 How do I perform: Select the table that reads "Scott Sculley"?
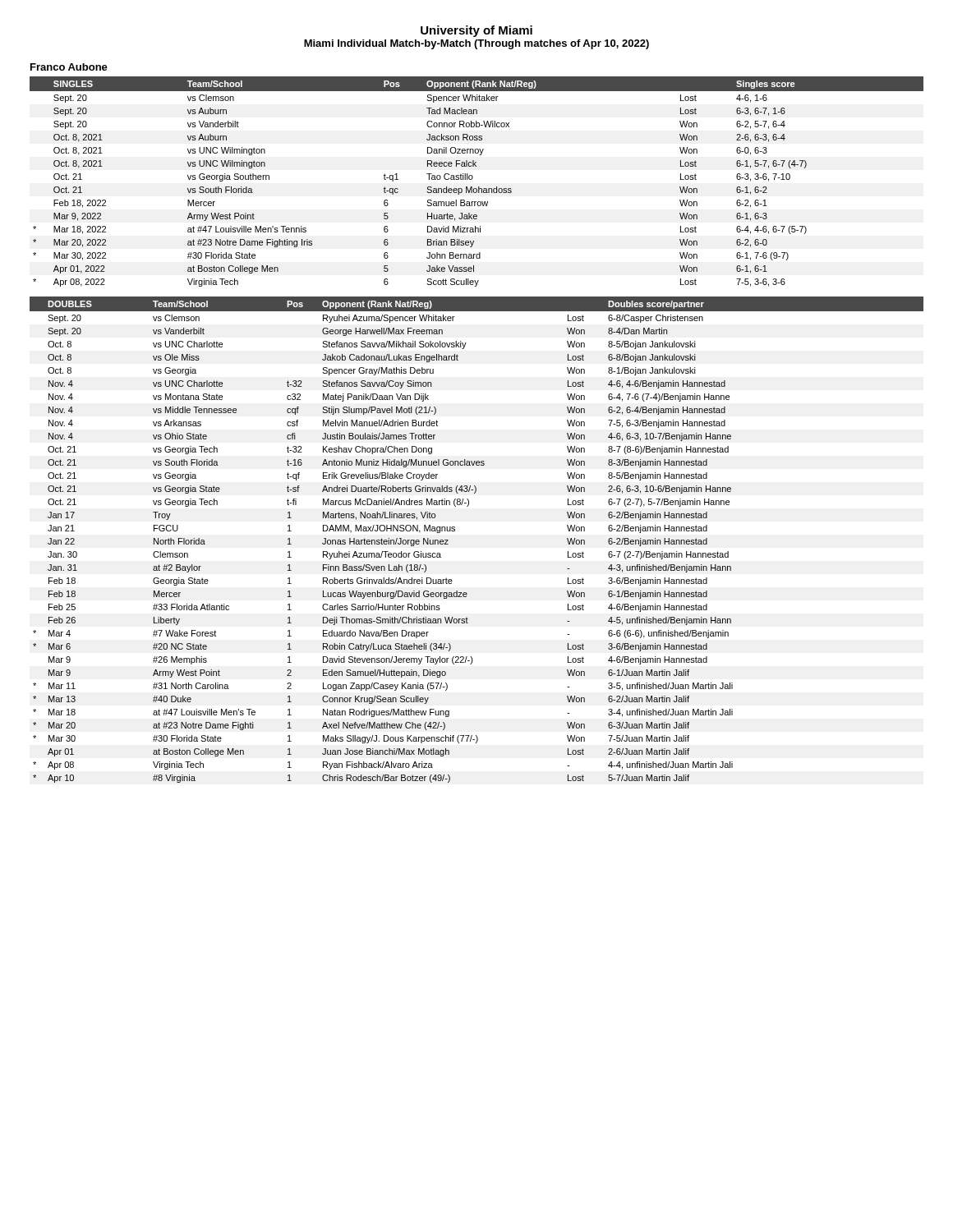(476, 182)
